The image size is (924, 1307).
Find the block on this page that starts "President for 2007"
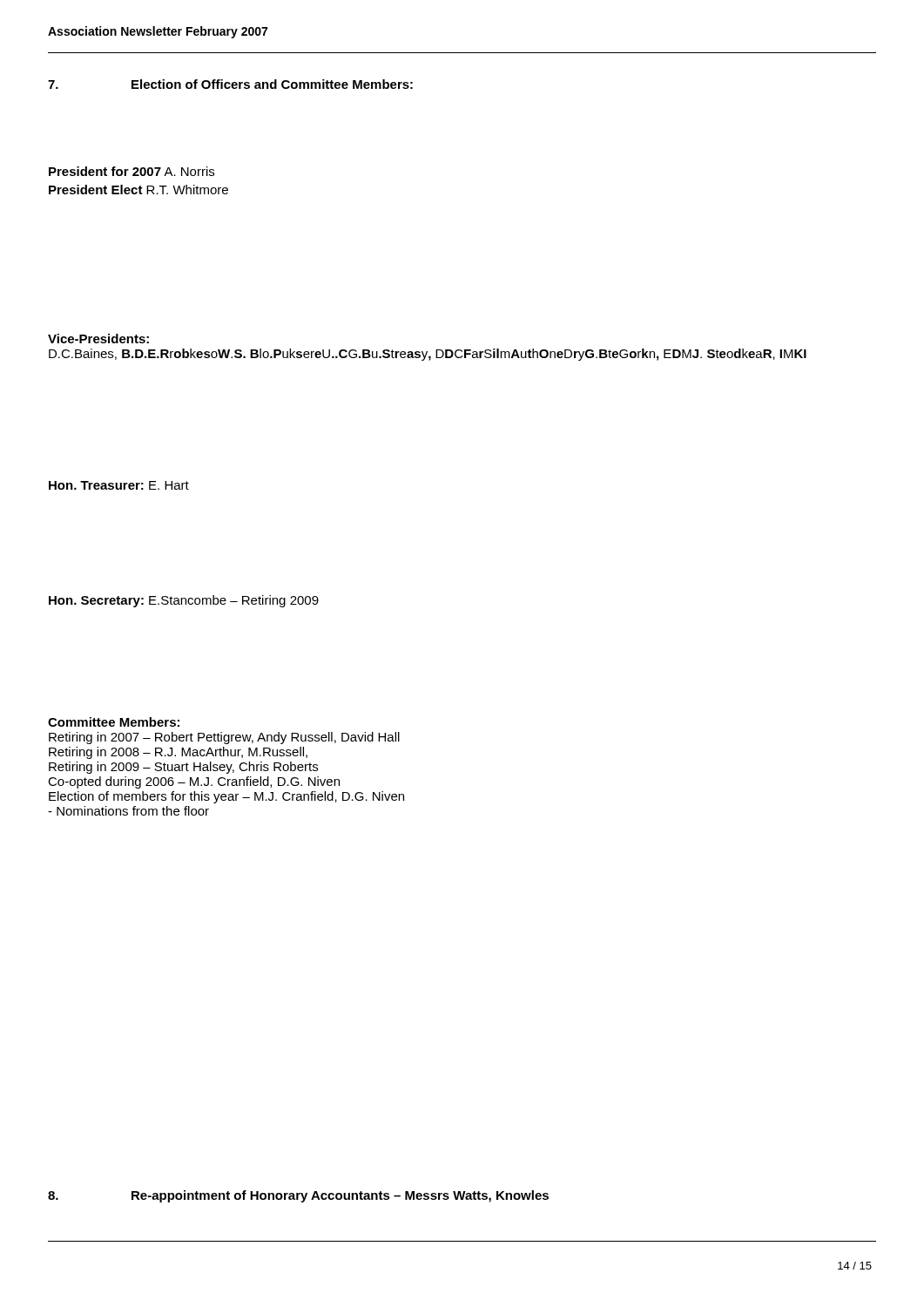click(138, 180)
